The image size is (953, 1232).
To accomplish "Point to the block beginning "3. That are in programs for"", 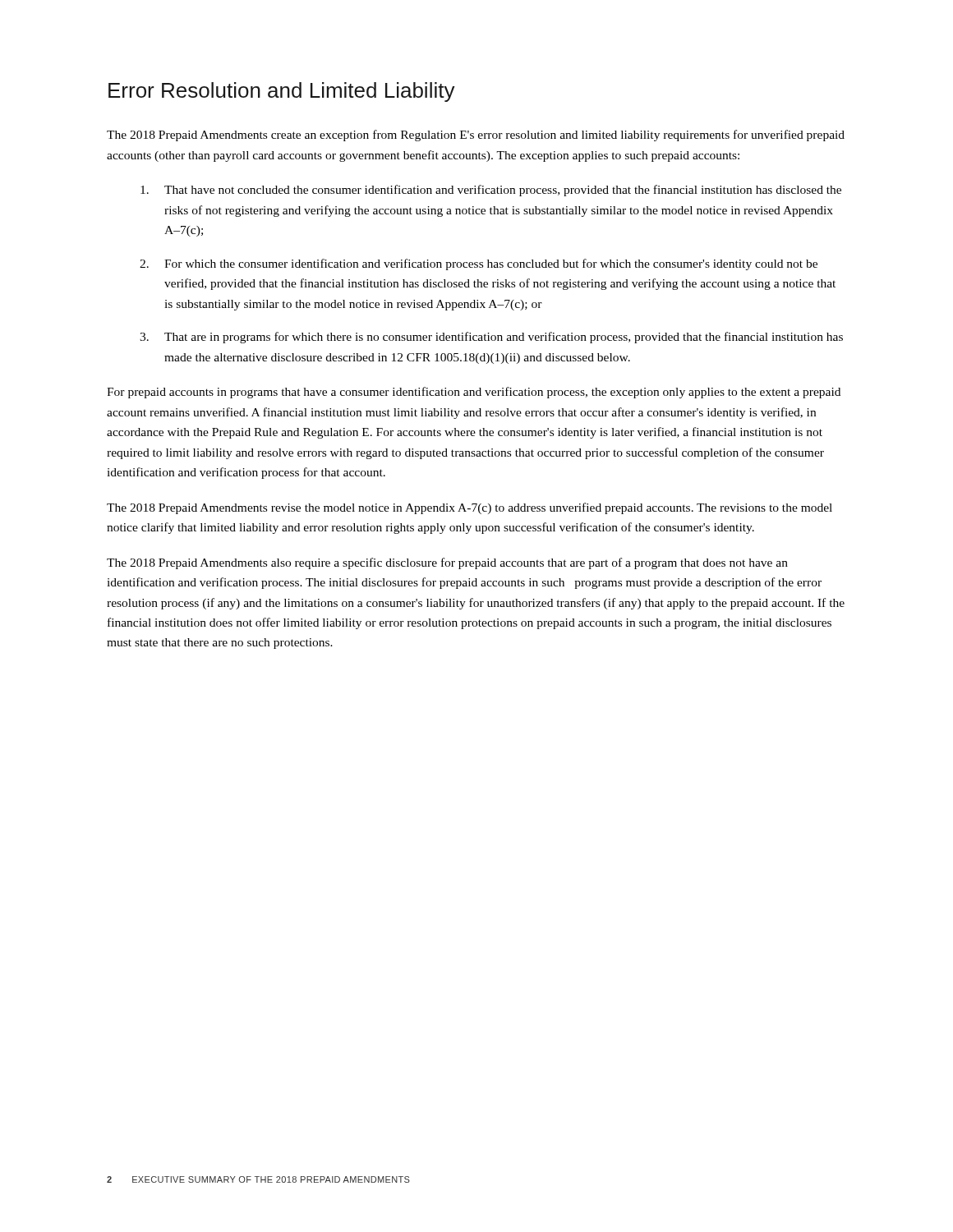I will coord(493,347).
